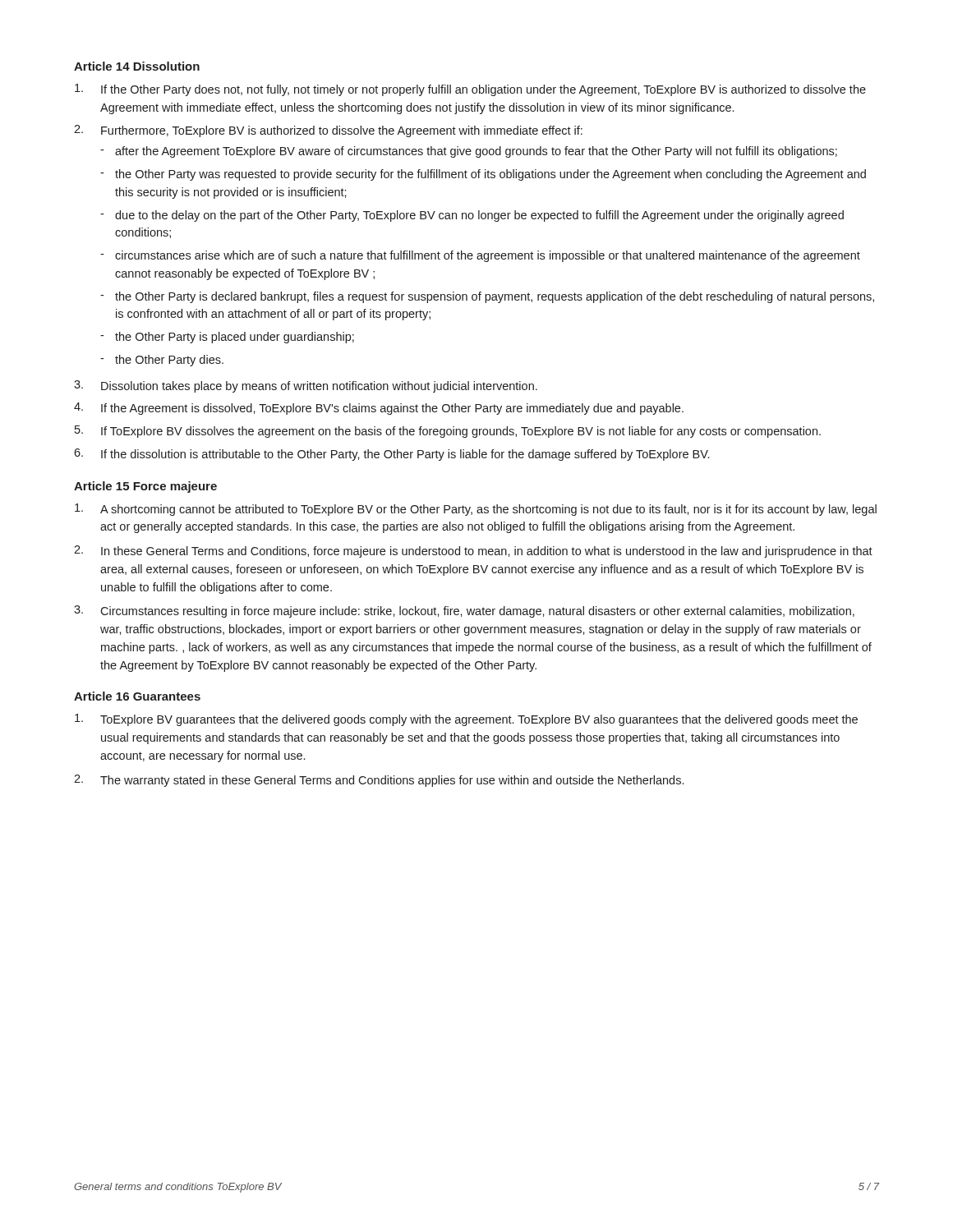Point to the element starting "ToExplore BV guarantees that the"

tap(476, 738)
